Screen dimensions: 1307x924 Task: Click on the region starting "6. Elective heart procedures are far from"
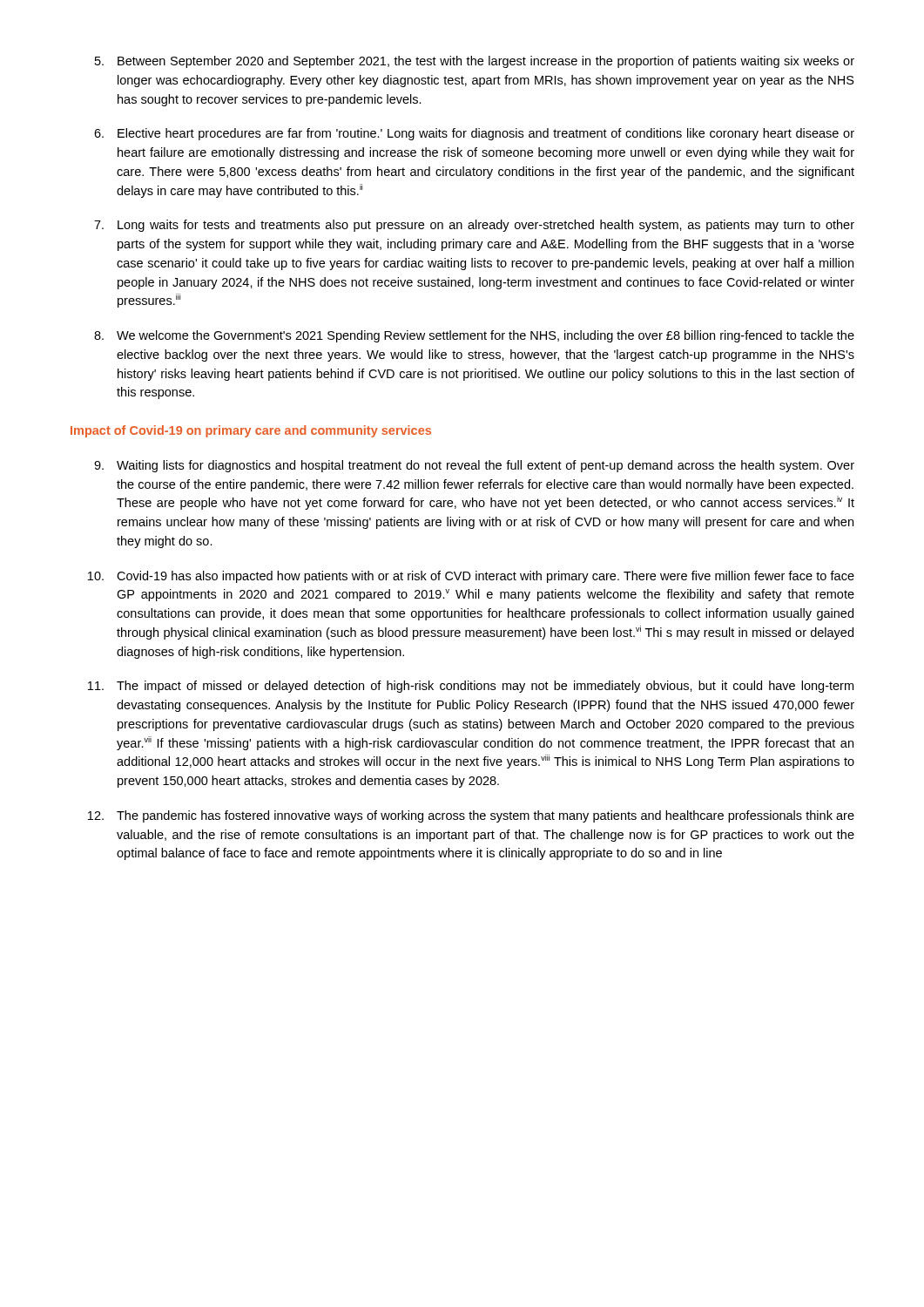pyautogui.click(x=462, y=163)
